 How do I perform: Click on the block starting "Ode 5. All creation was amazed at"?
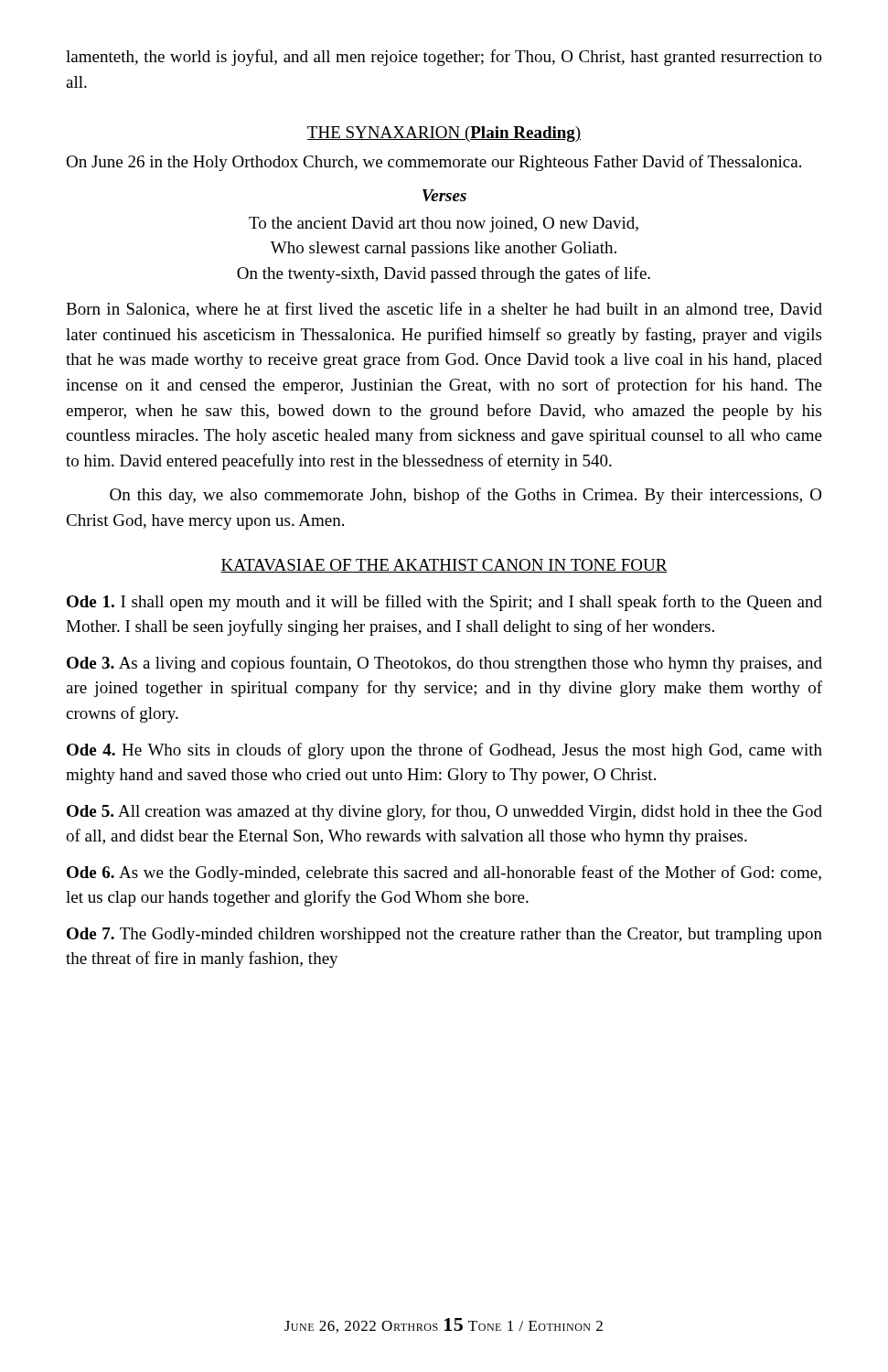(444, 823)
